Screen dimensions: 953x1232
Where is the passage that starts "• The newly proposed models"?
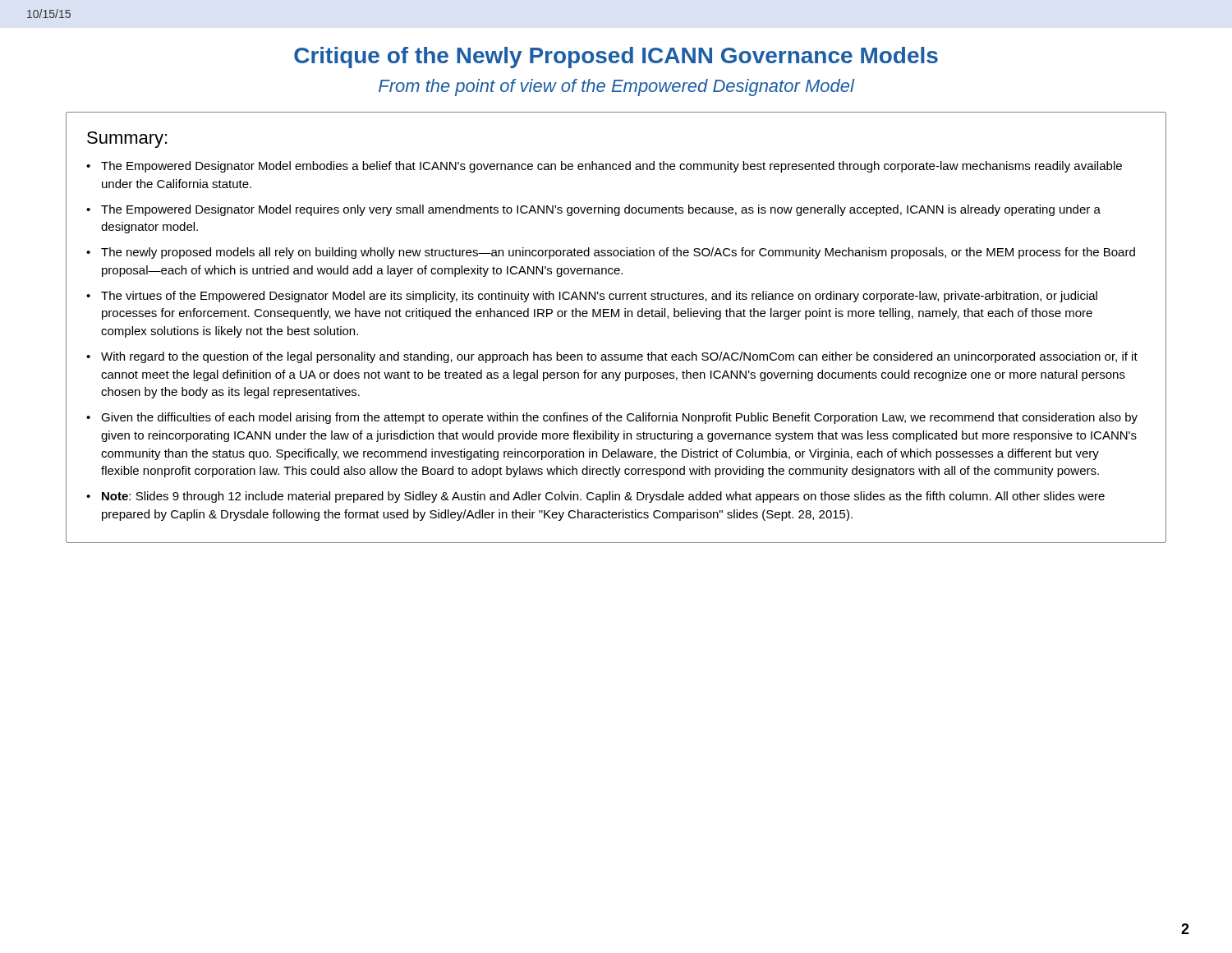coord(613,261)
